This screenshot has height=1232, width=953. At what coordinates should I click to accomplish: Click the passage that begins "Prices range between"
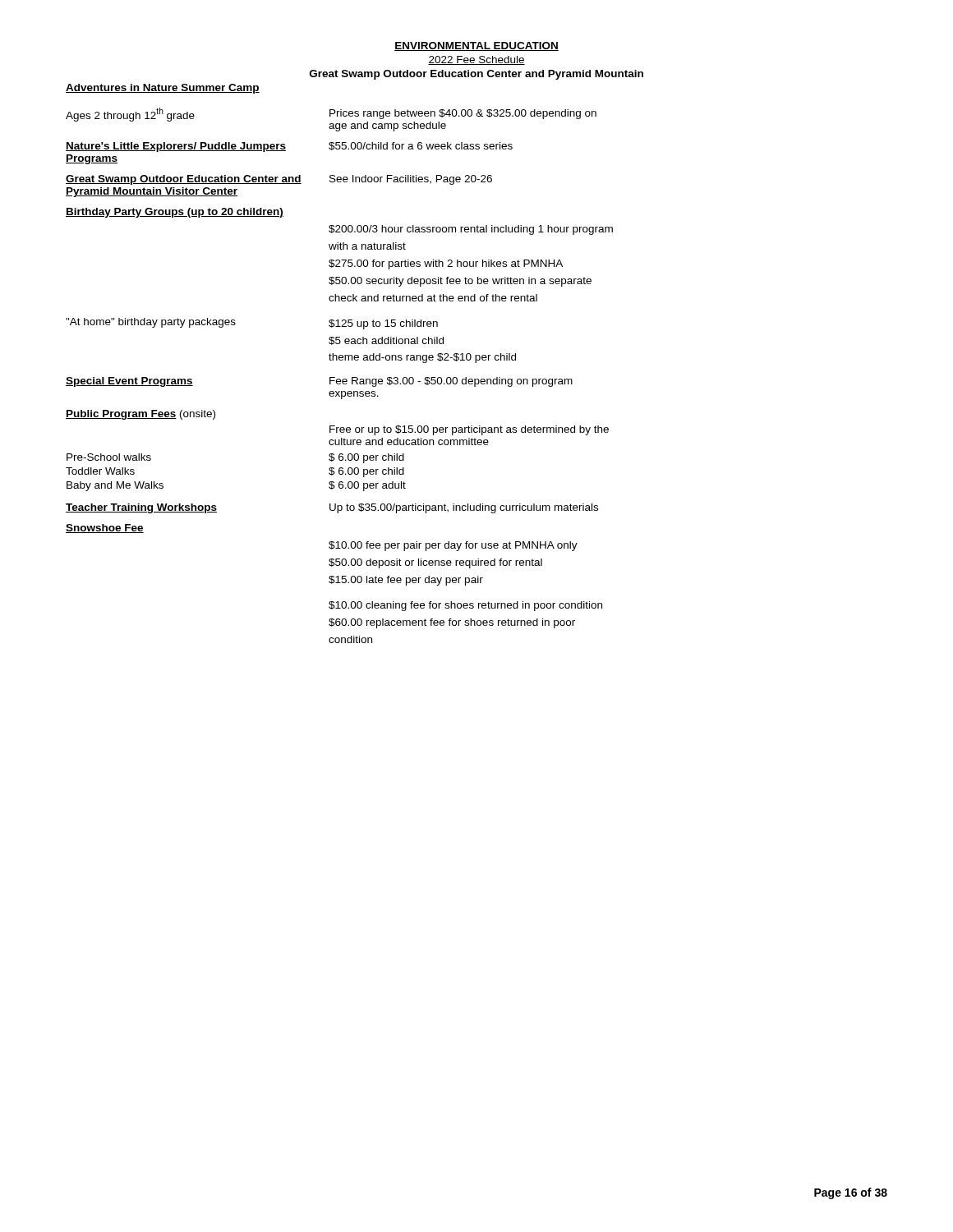(x=463, y=119)
